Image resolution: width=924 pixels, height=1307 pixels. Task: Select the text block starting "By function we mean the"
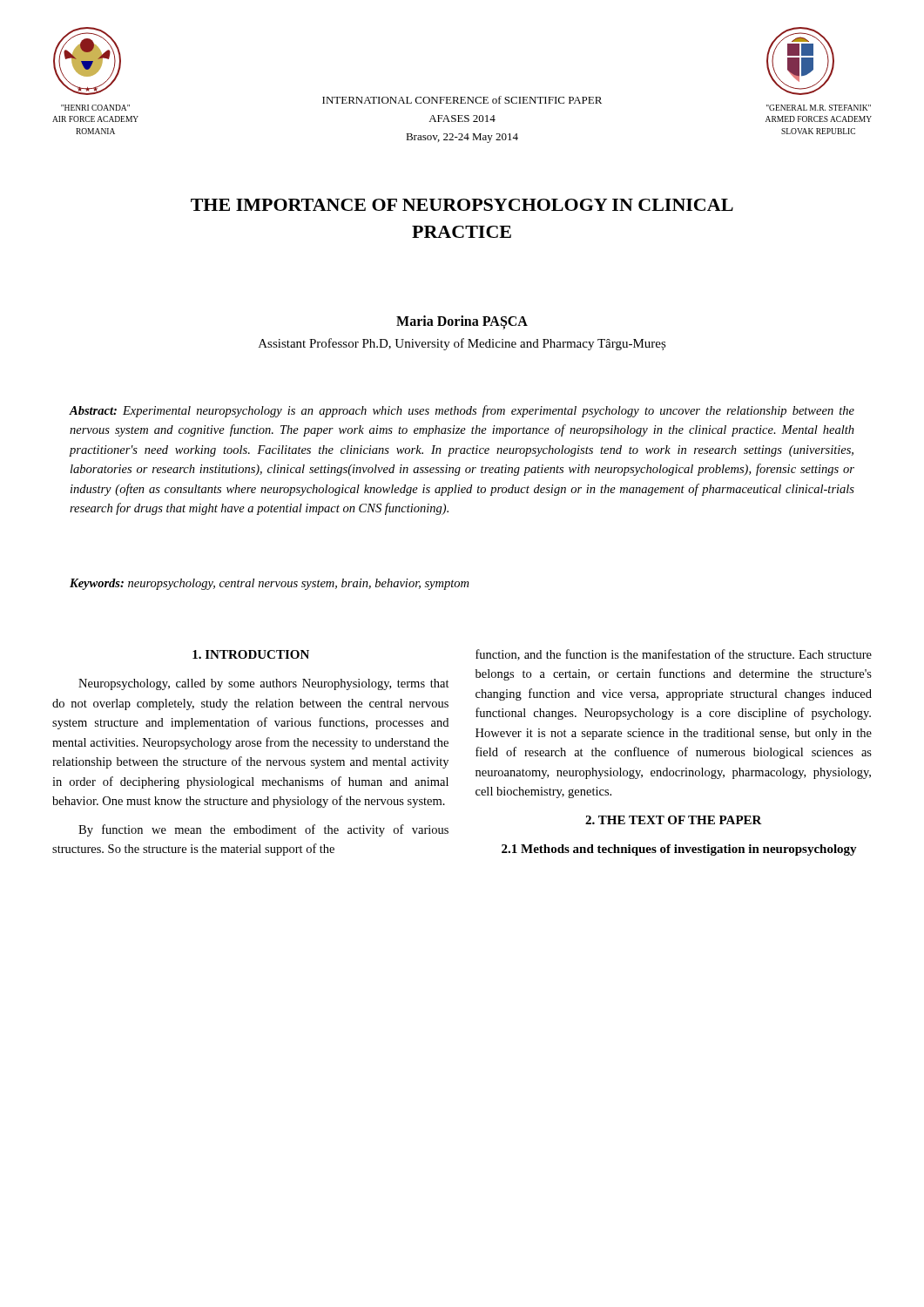251,839
